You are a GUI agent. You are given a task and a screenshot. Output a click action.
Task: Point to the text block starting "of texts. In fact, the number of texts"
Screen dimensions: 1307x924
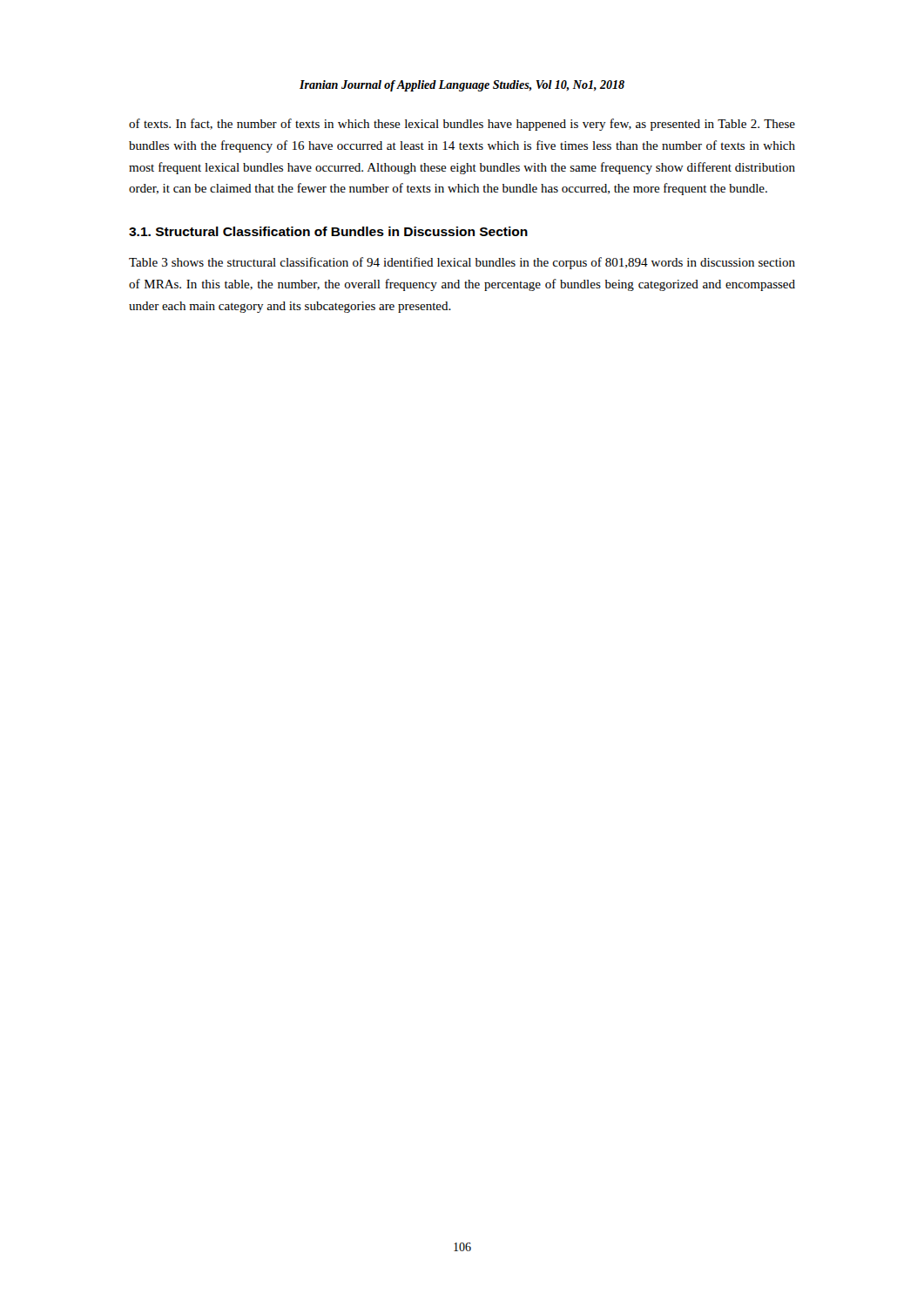point(462,156)
